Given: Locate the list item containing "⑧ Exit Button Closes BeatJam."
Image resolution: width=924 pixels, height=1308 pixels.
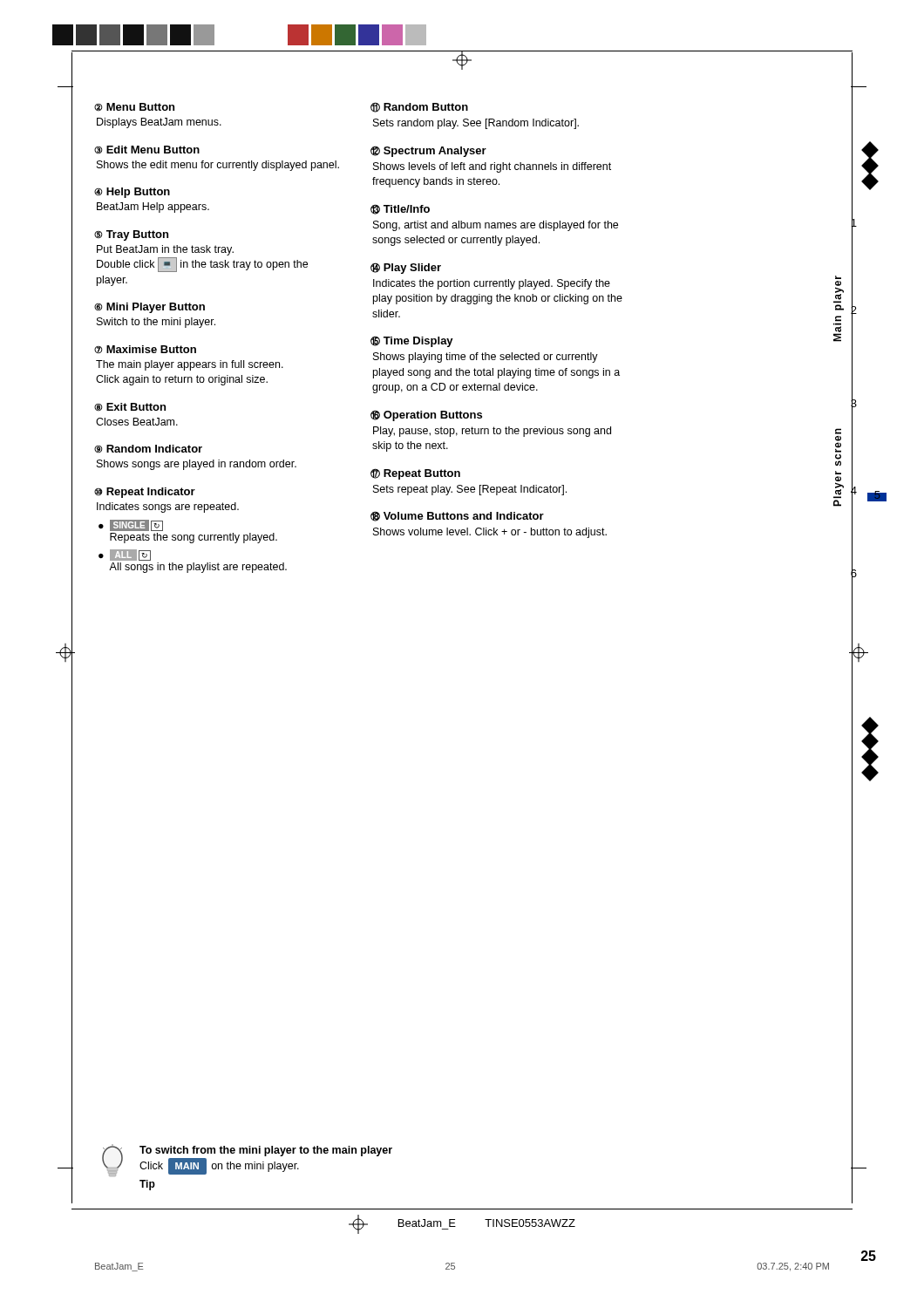Looking at the screenshot, I should click(130, 407).
